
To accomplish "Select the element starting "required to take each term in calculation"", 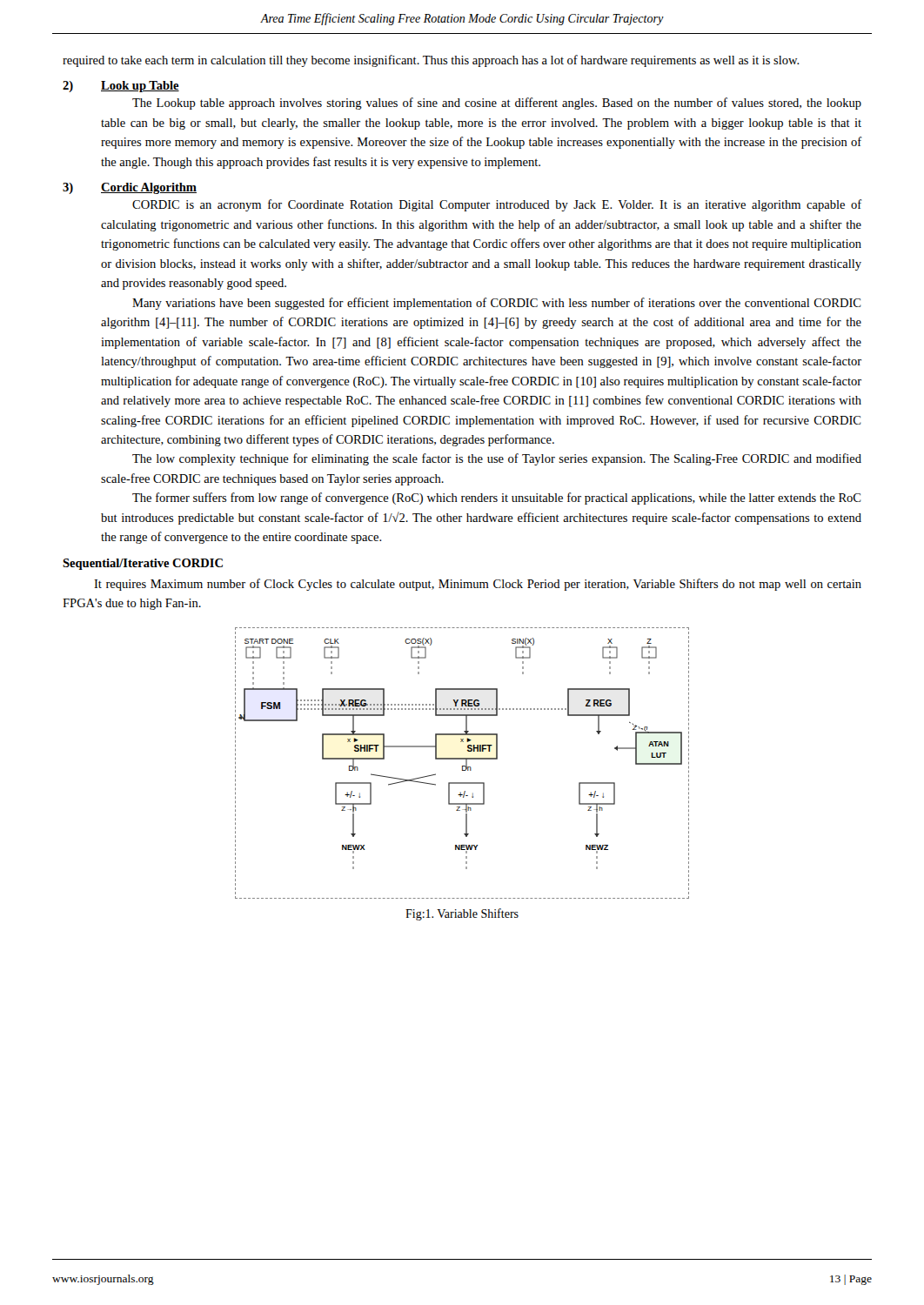I will point(431,60).
